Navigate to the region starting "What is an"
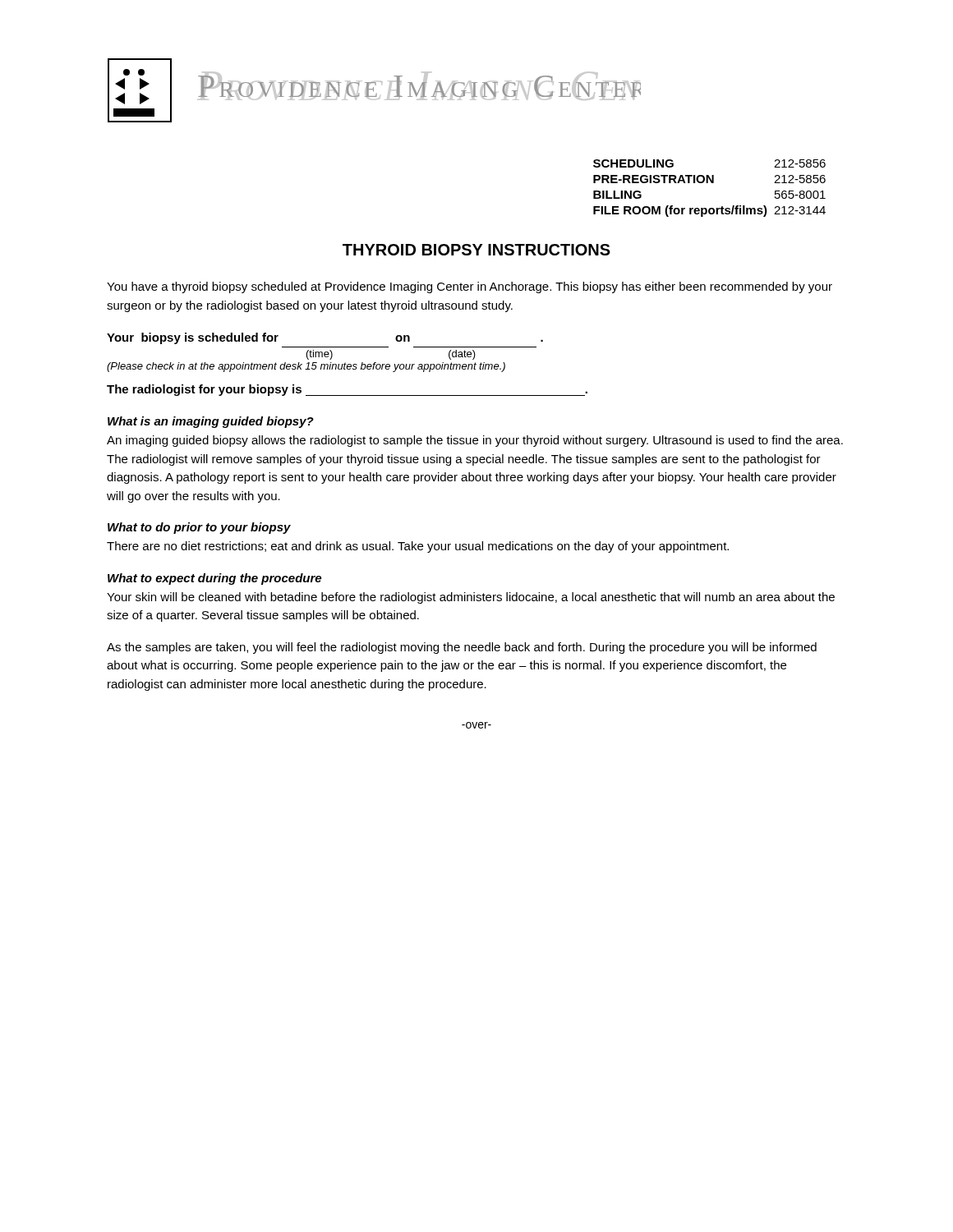 coord(210,421)
